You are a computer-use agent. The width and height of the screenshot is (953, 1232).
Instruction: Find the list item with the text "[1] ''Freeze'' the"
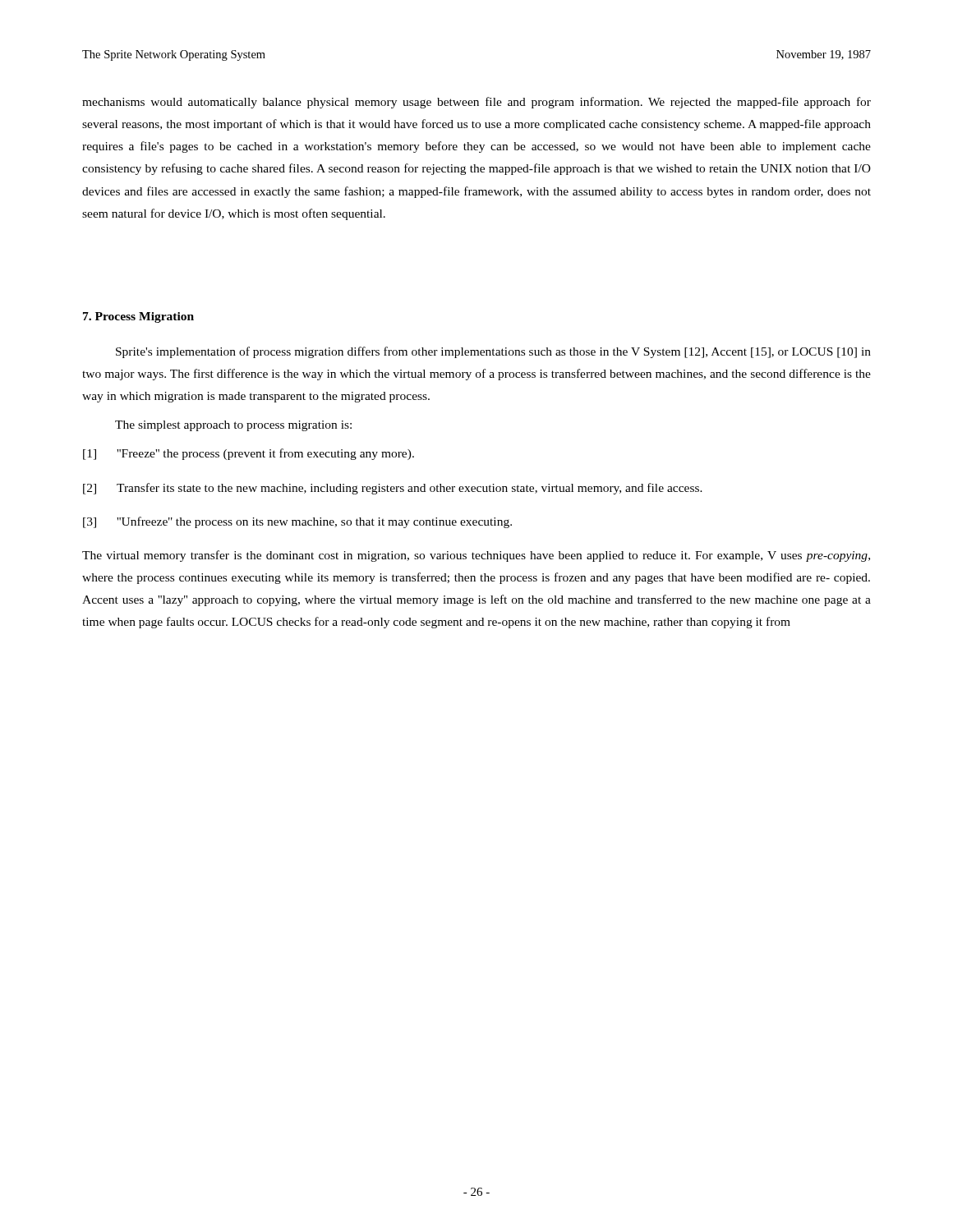249,454
